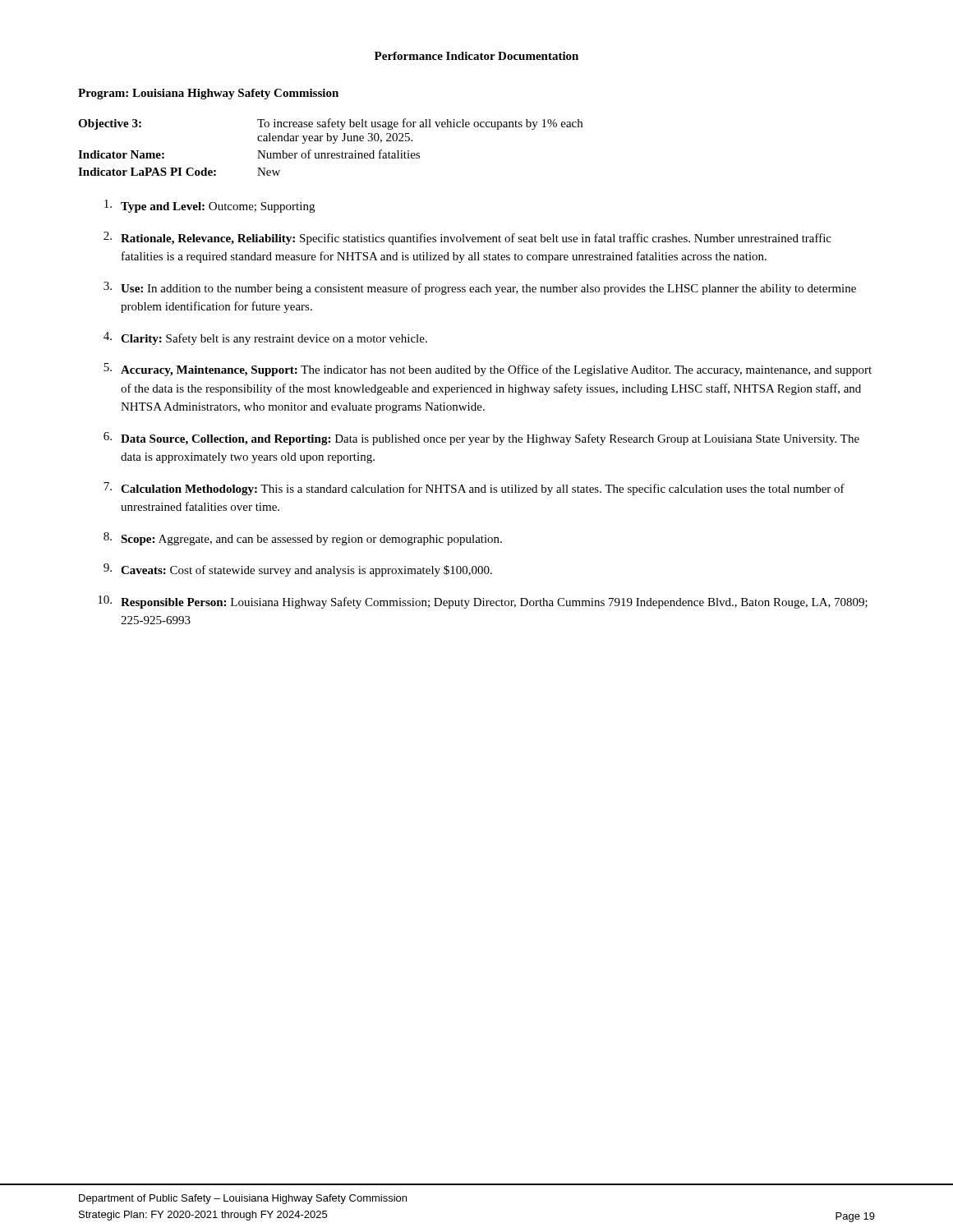Click on the list item that reads "9. Caveats: Cost of statewide survey and"
The width and height of the screenshot is (953, 1232).
(x=476, y=570)
